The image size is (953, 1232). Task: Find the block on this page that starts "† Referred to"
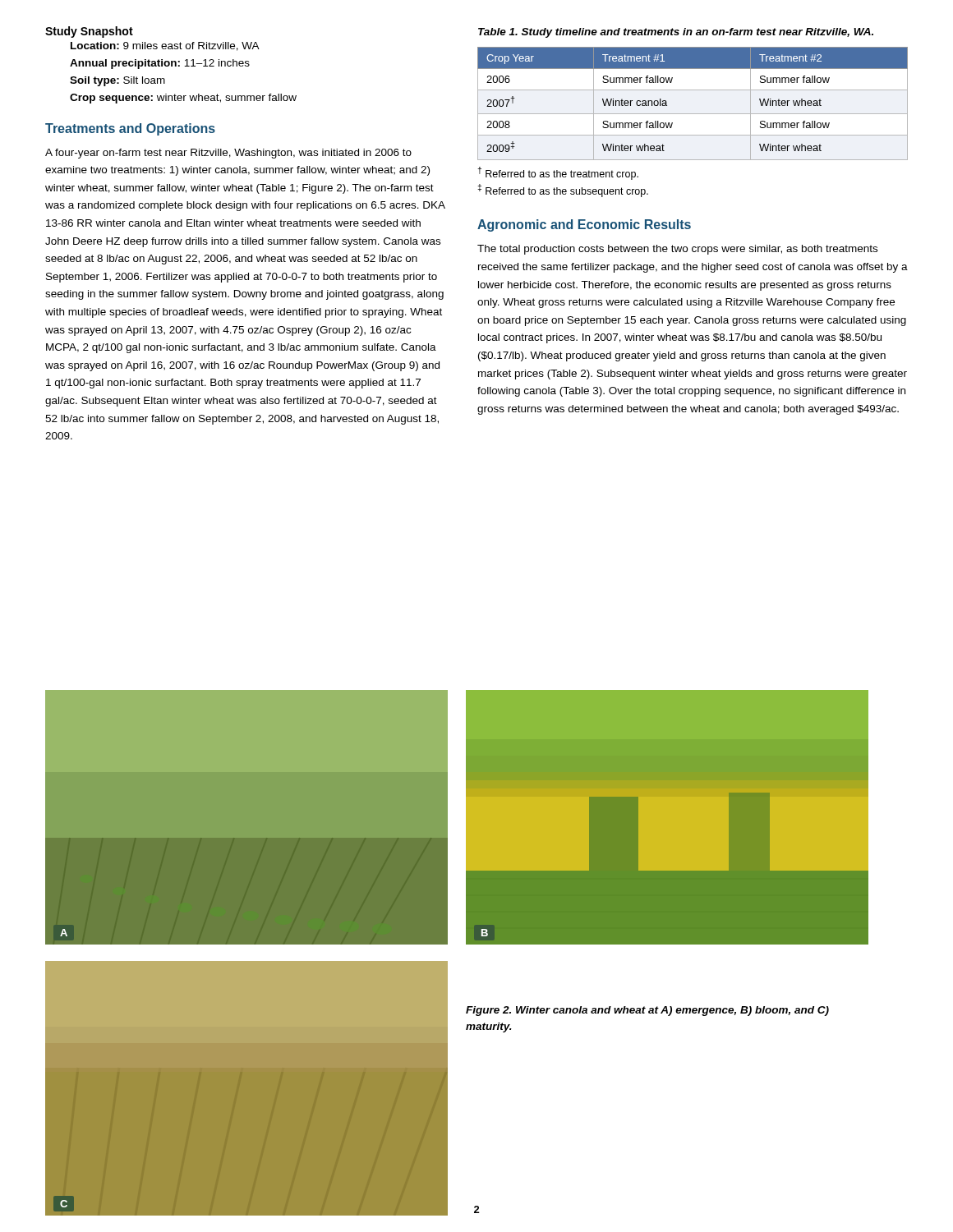tap(563, 182)
